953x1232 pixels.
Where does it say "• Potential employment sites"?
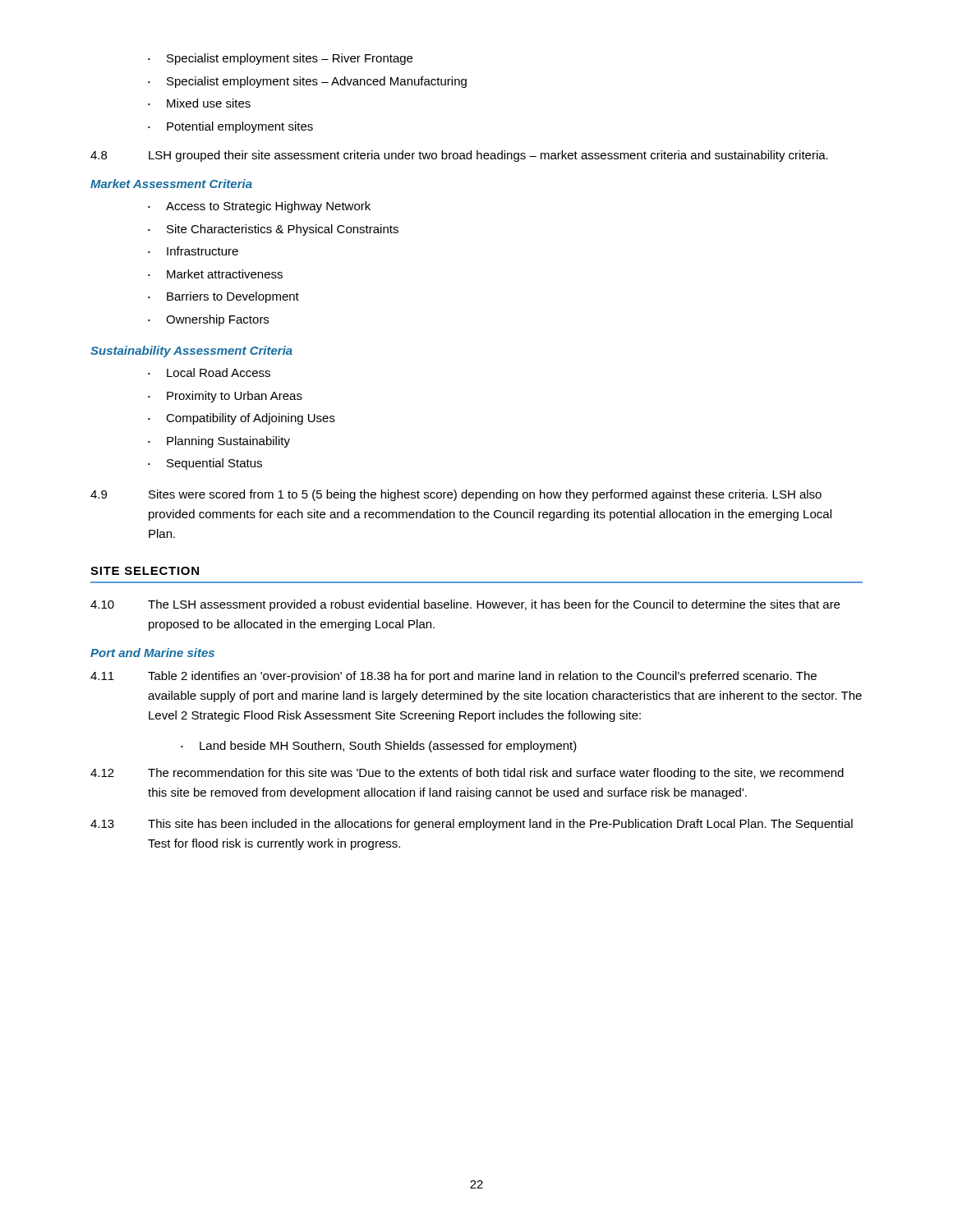coord(230,127)
